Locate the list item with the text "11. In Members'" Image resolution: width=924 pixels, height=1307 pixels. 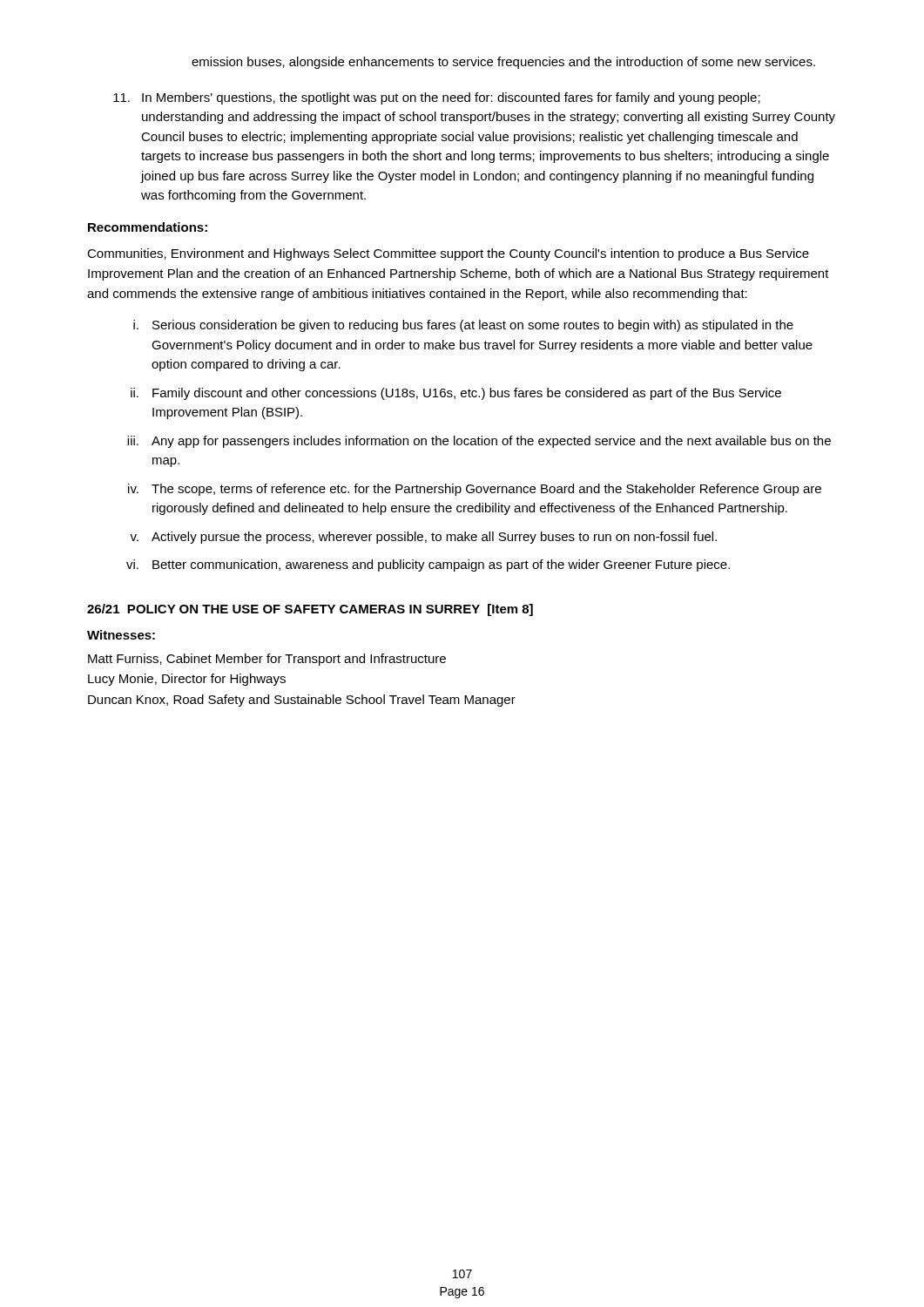tap(462, 146)
